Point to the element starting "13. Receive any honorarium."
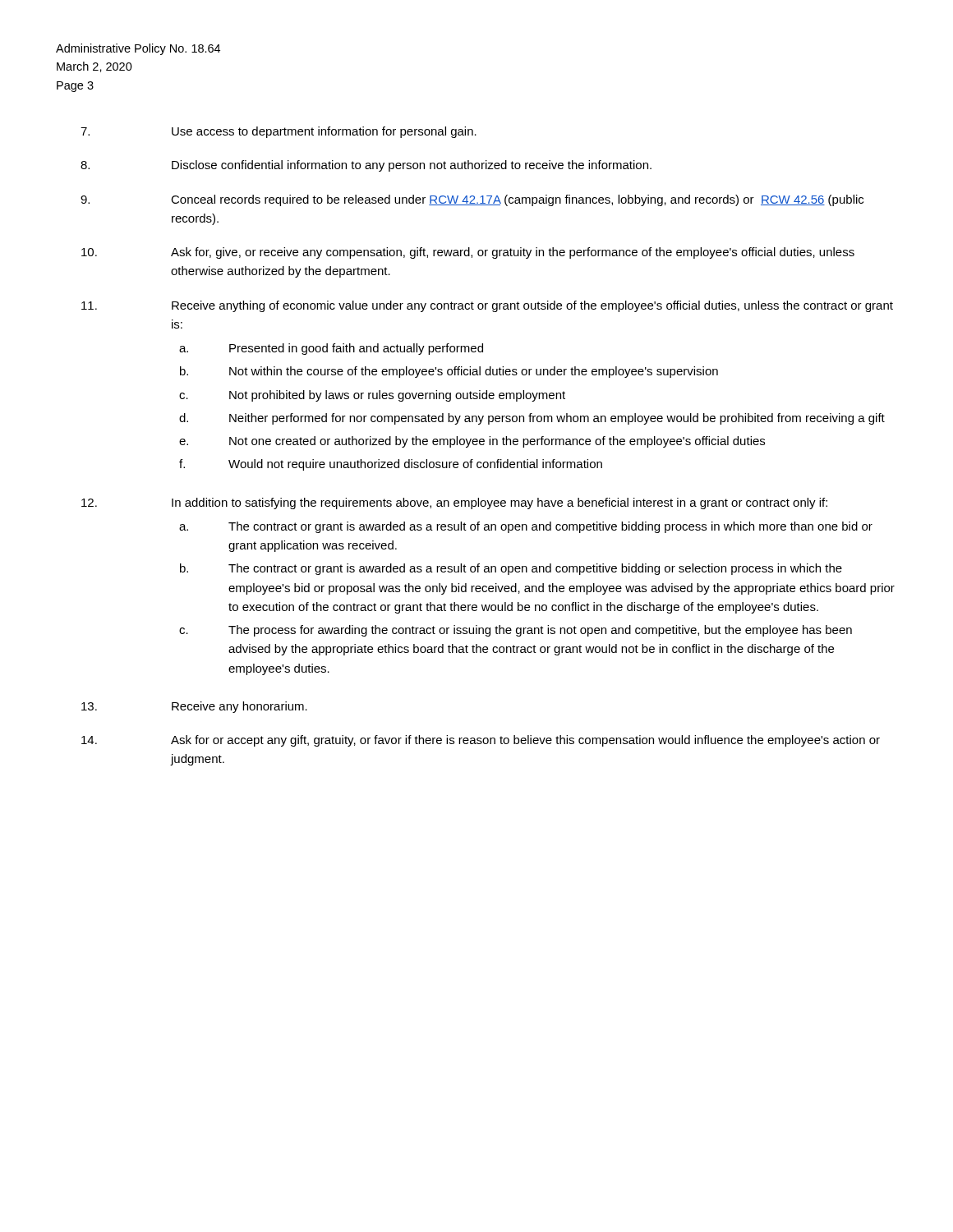Image resolution: width=953 pixels, height=1232 pixels. [194, 707]
